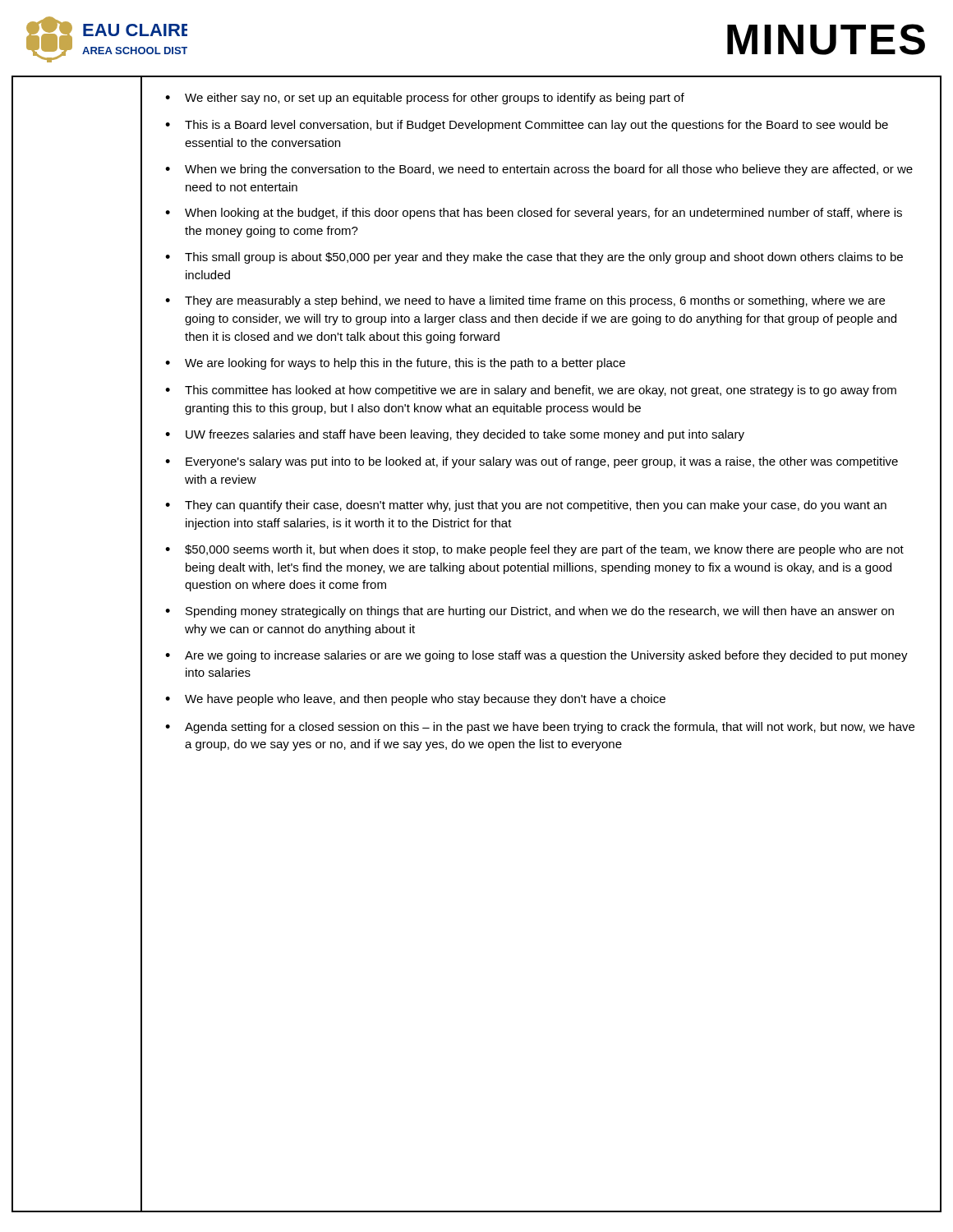This screenshot has width=953, height=1232.
Task: Locate the list item containing "• This committee"
Action: tap(540, 399)
